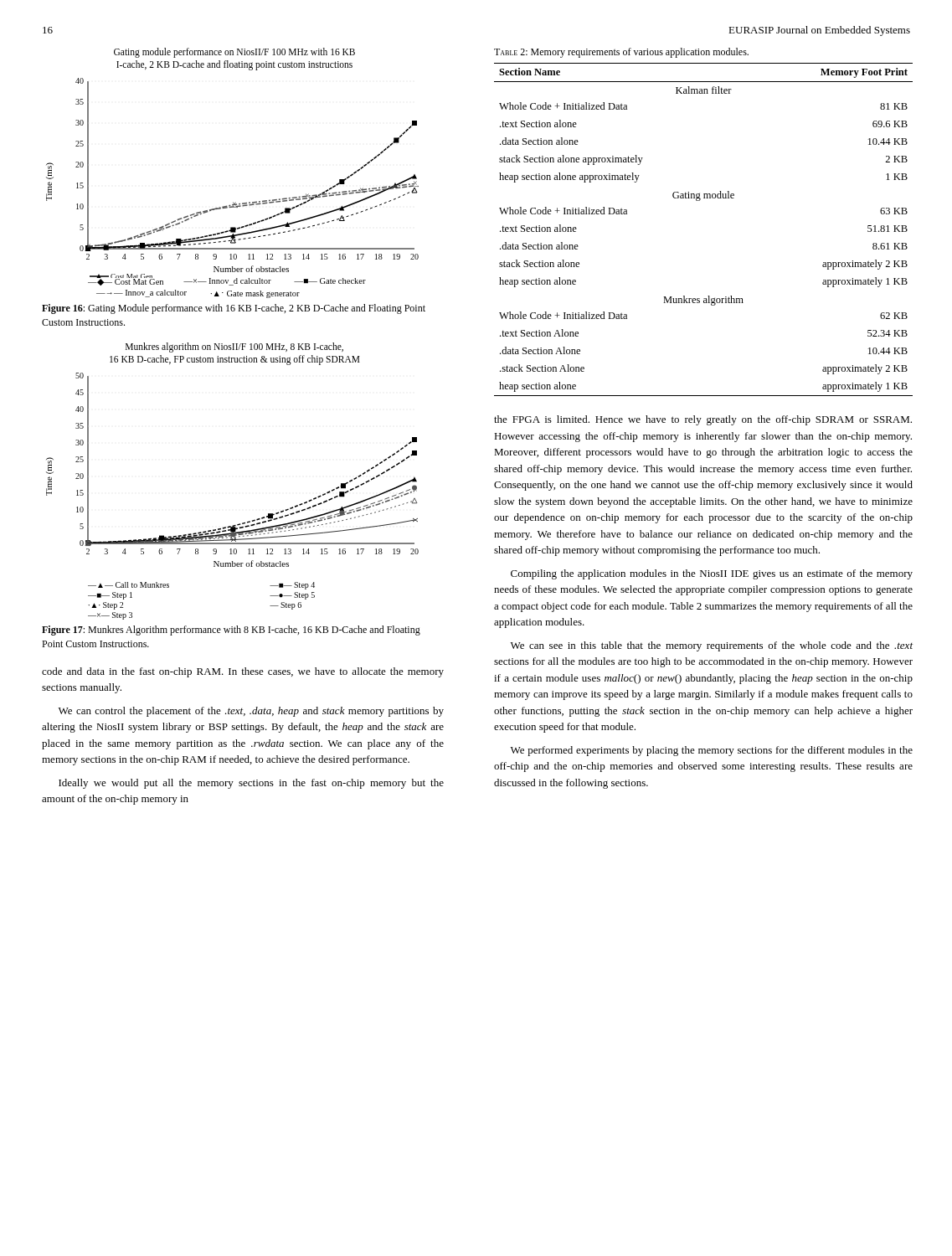The width and height of the screenshot is (952, 1256).
Task: Click the passage that begins "We performed experiments by placing"
Action: 703,766
